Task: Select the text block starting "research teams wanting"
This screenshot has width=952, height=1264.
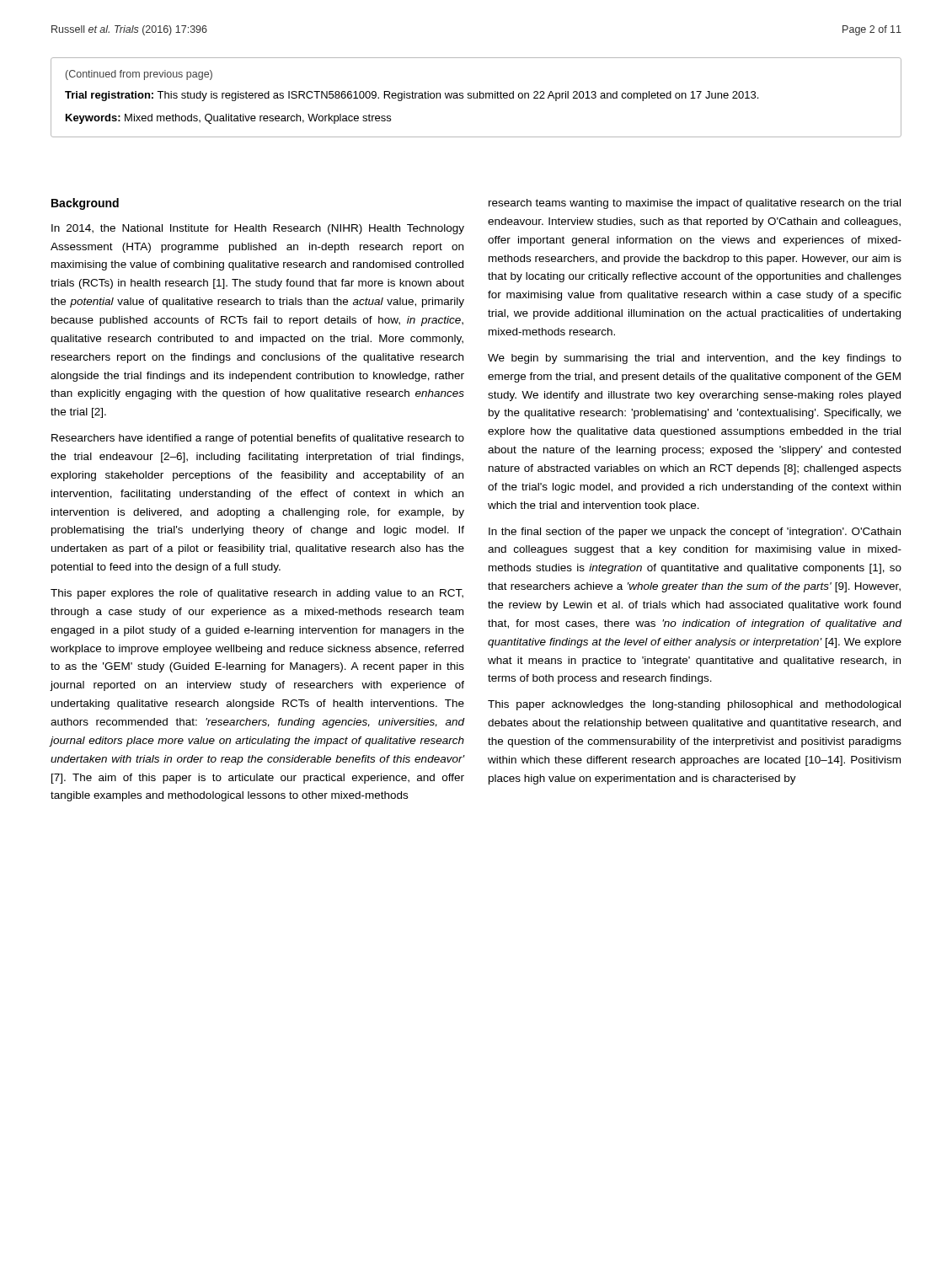Action: coord(695,491)
